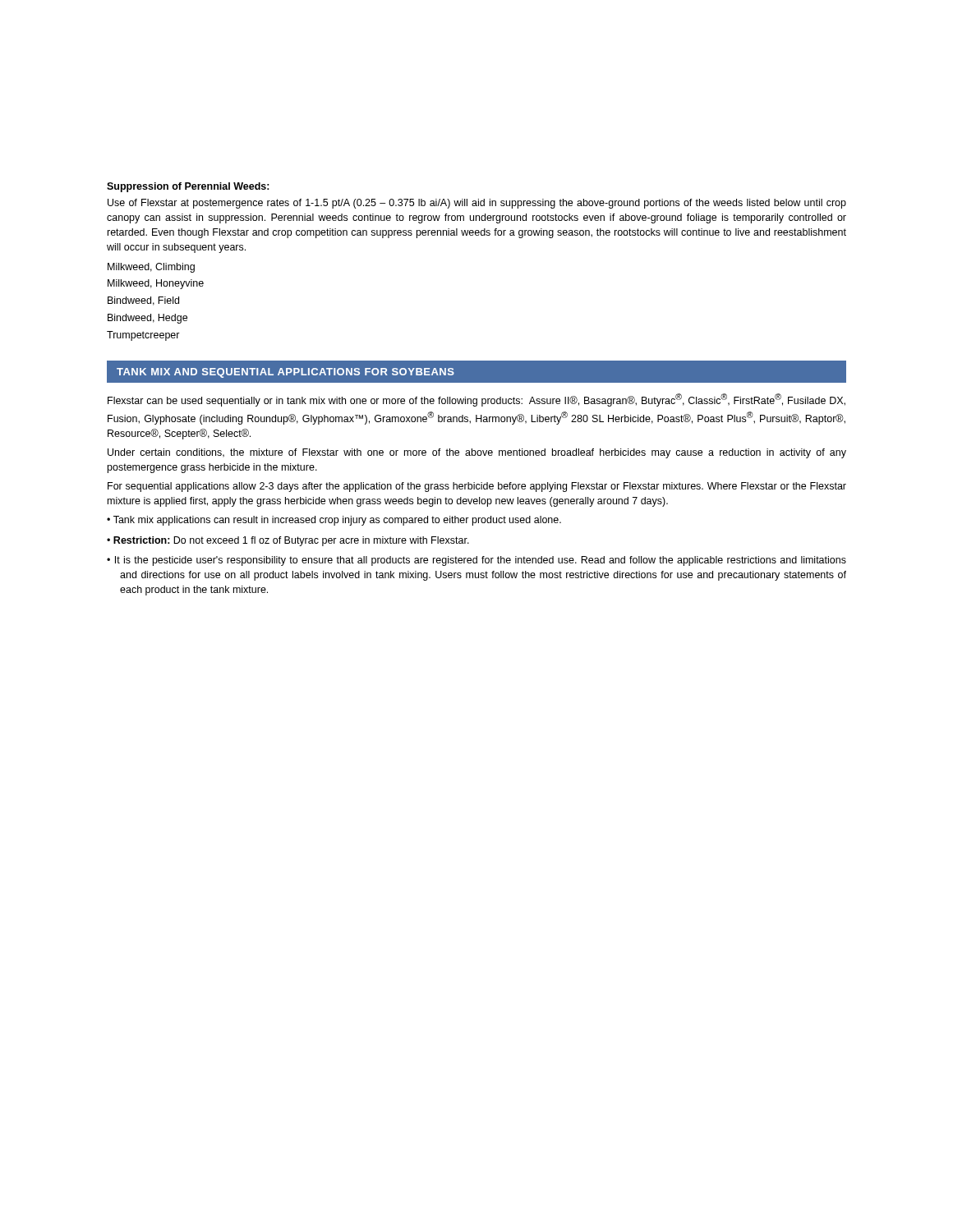The image size is (953, 1232).
Task: Point to the passage starting "Tank mix applications"
Action: [x=337, y=520]
